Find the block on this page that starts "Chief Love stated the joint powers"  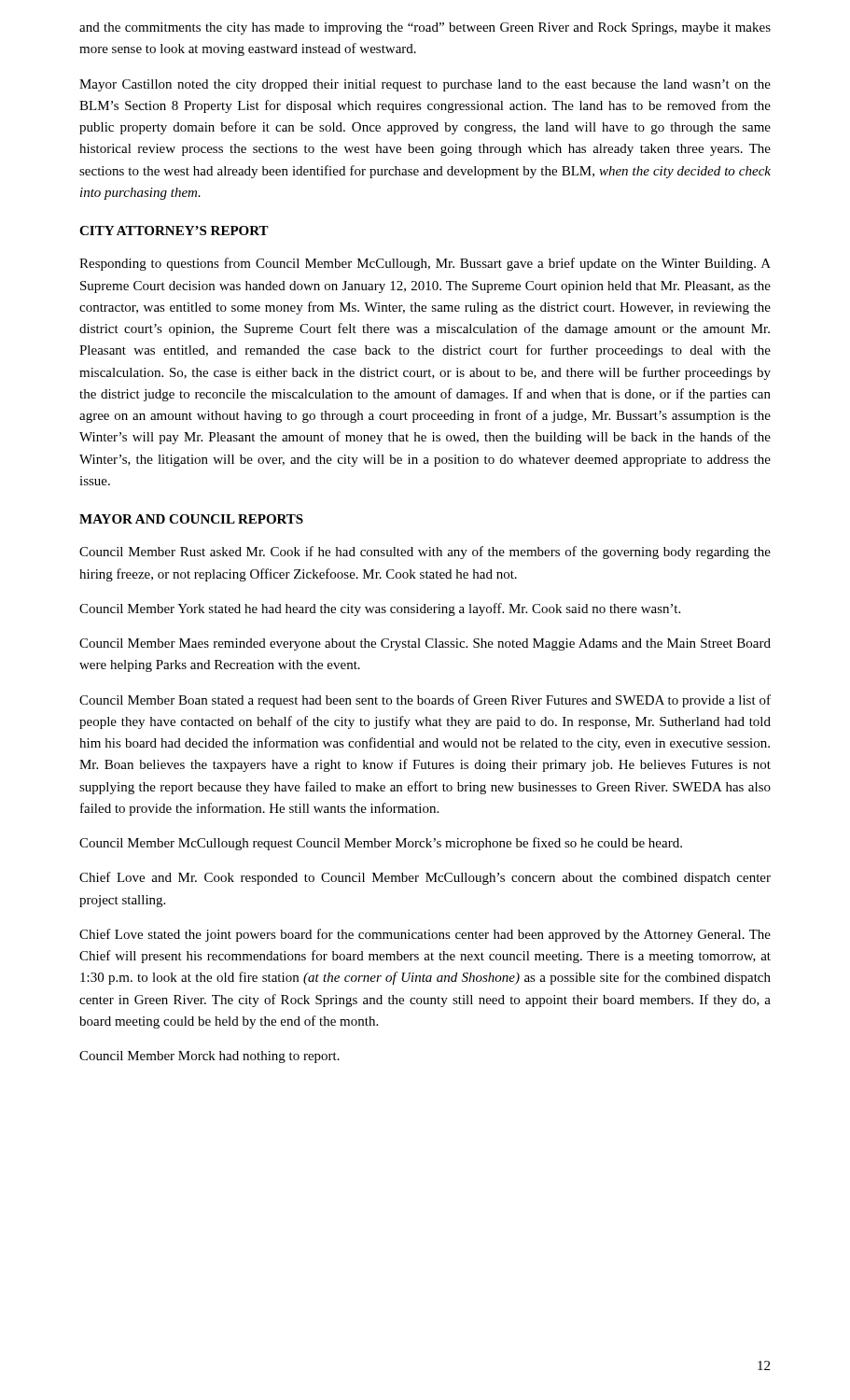coord(425,978)
